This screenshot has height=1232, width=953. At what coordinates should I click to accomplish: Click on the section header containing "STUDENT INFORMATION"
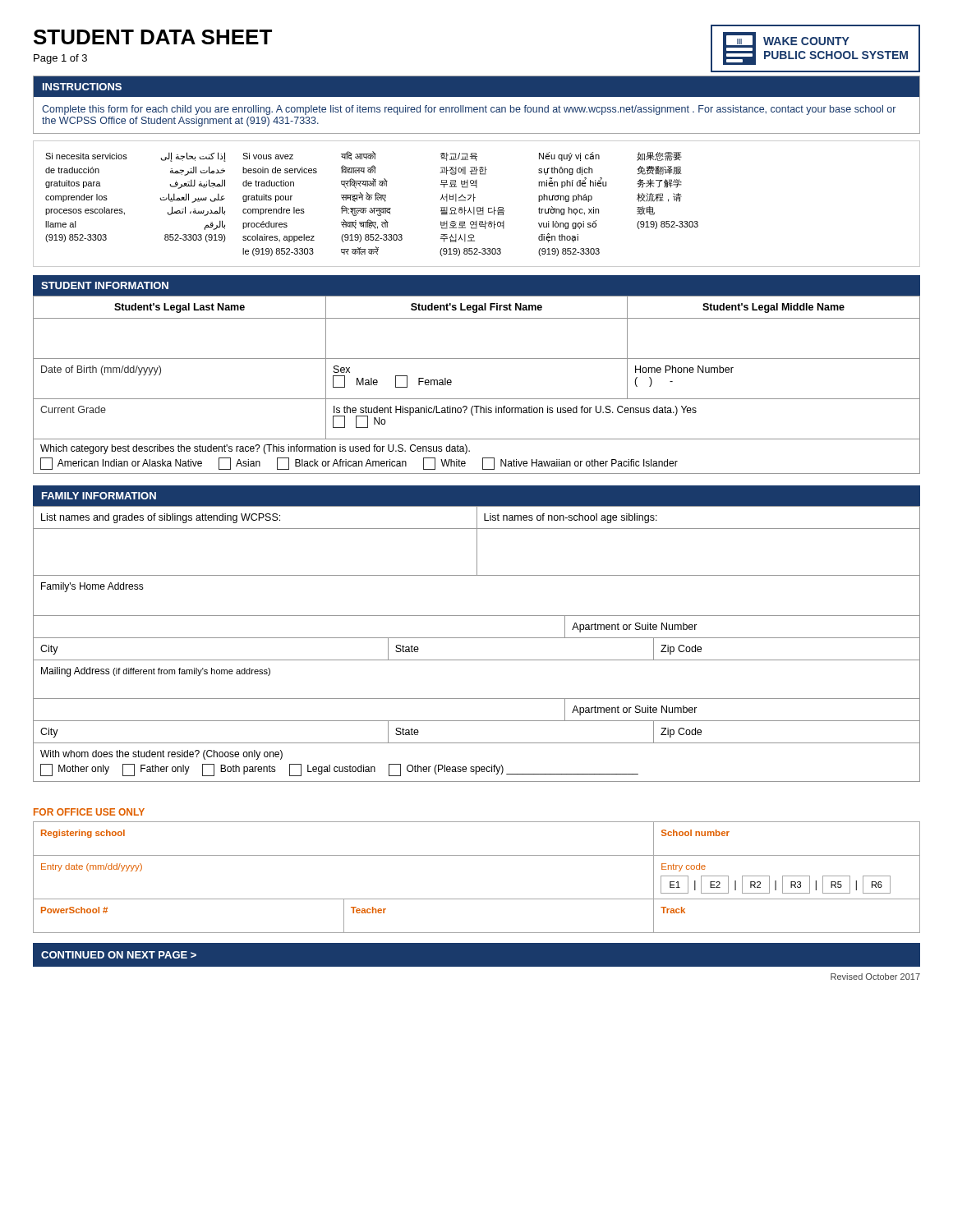pyautogui.click(x=476, y=285)
